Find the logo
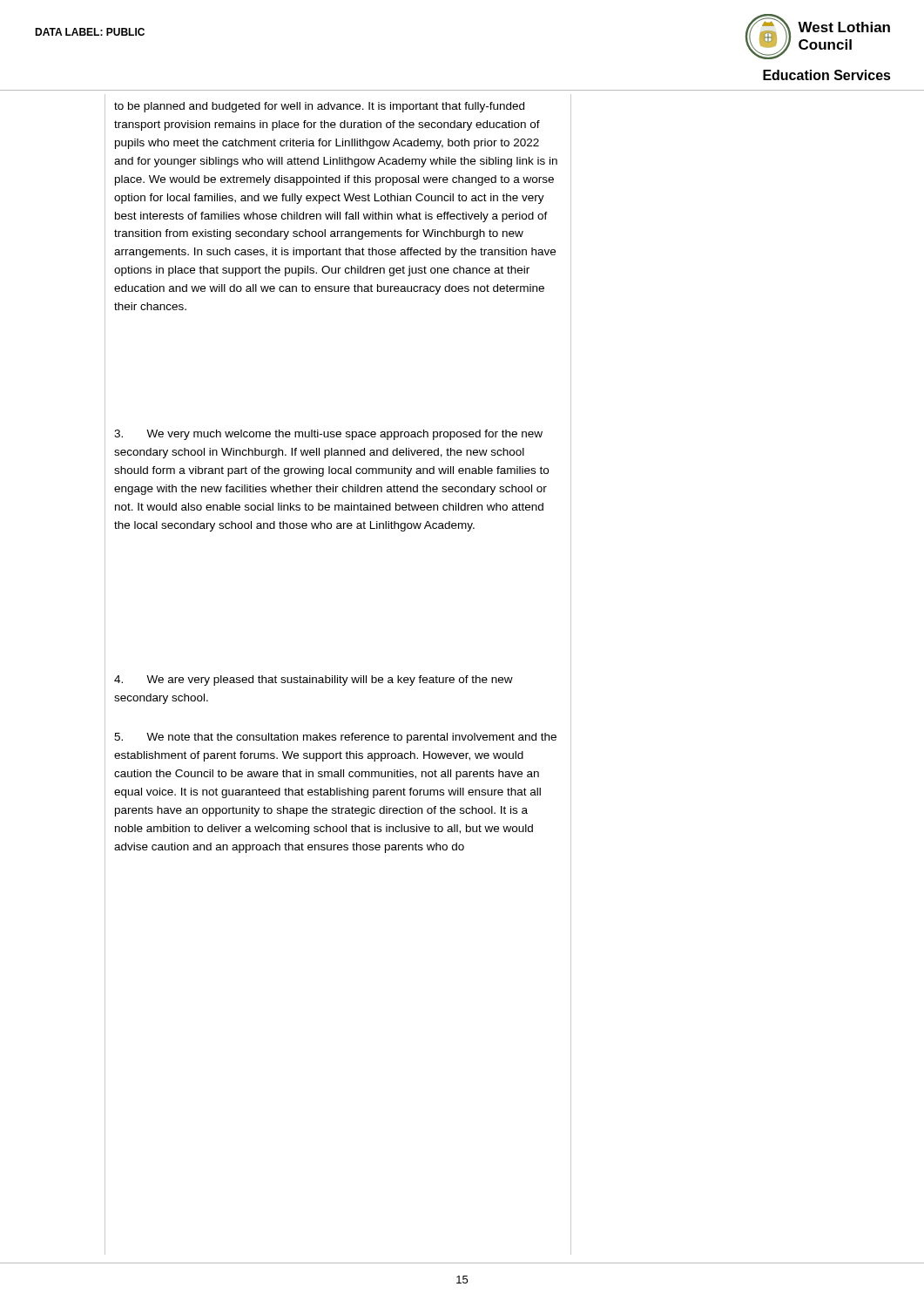This screenshot has width=924, height=1307. [x=816, y=37]
